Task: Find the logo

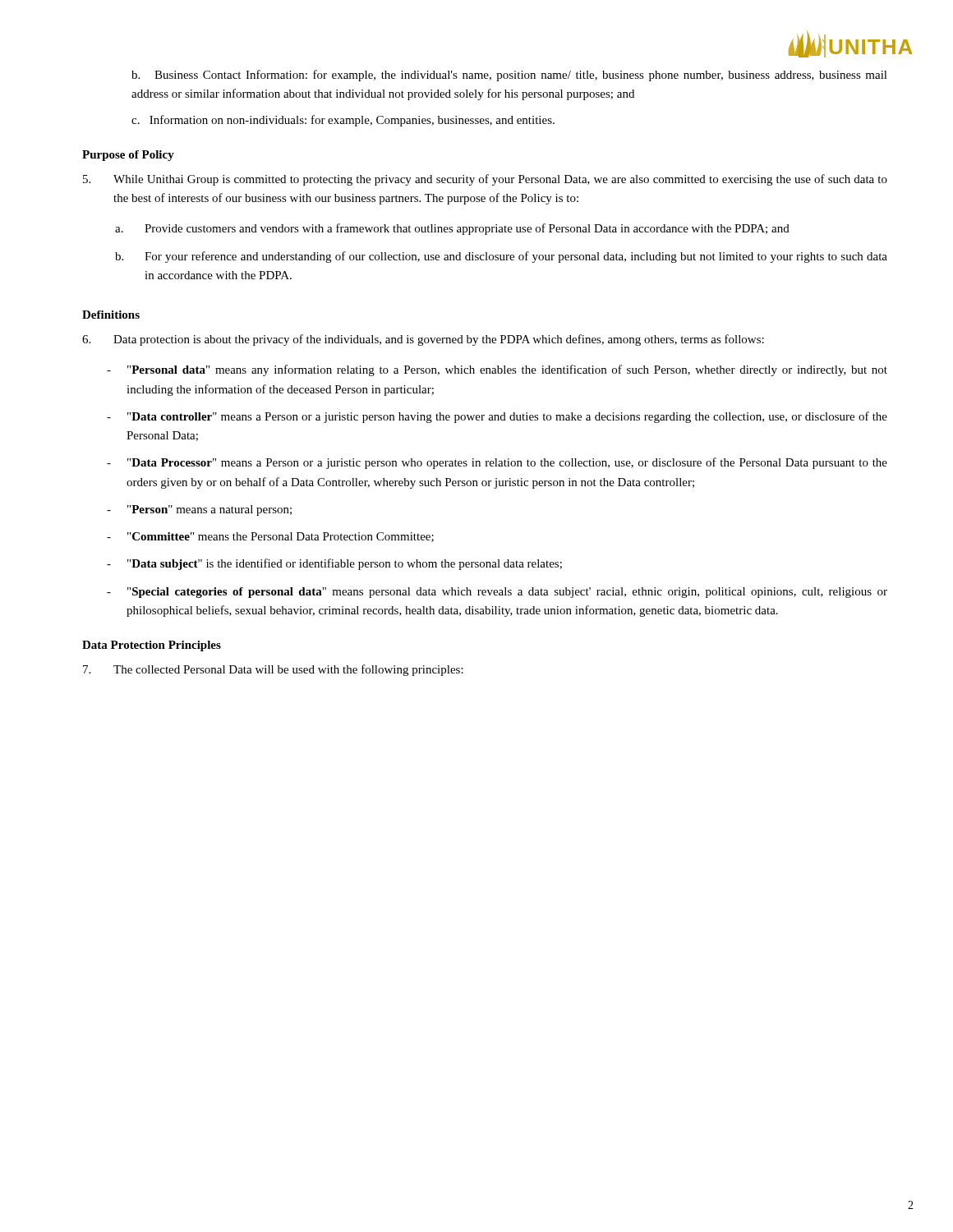Action: click(848, 46)
